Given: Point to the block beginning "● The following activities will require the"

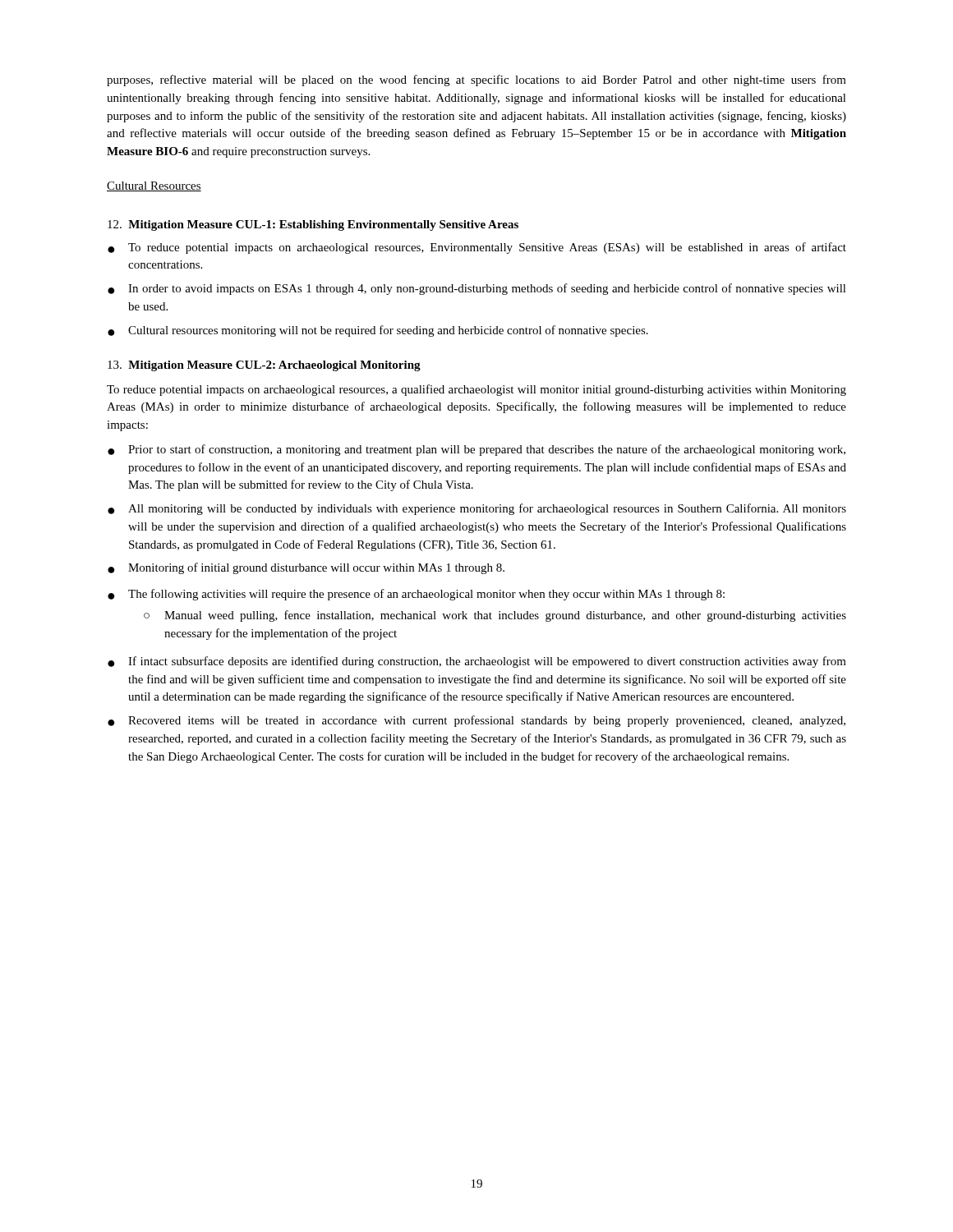Looking at the screenshot, I should [476, 616].
